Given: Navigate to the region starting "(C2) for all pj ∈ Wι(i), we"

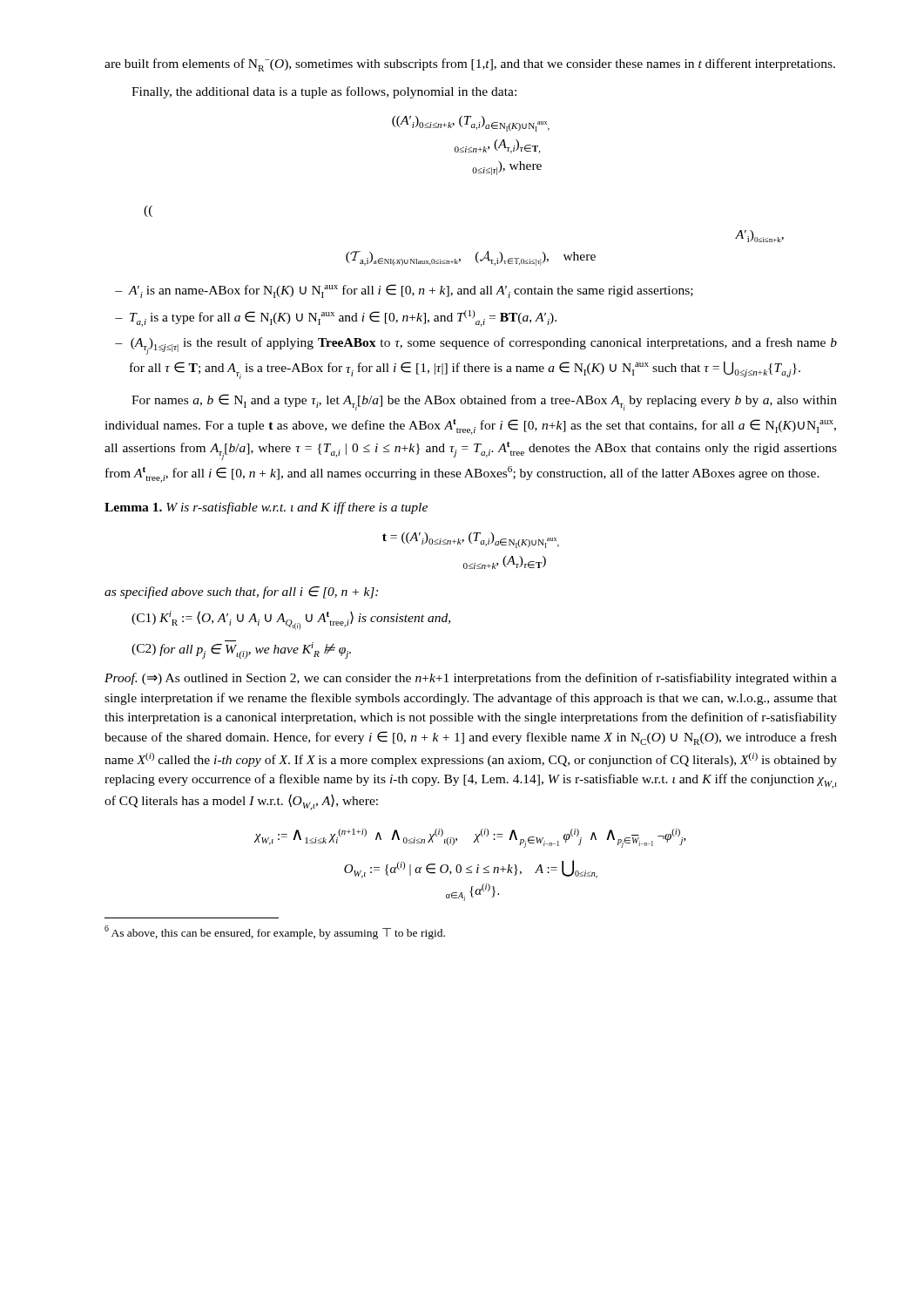Looking at the screenshot, I should point(241,650).
